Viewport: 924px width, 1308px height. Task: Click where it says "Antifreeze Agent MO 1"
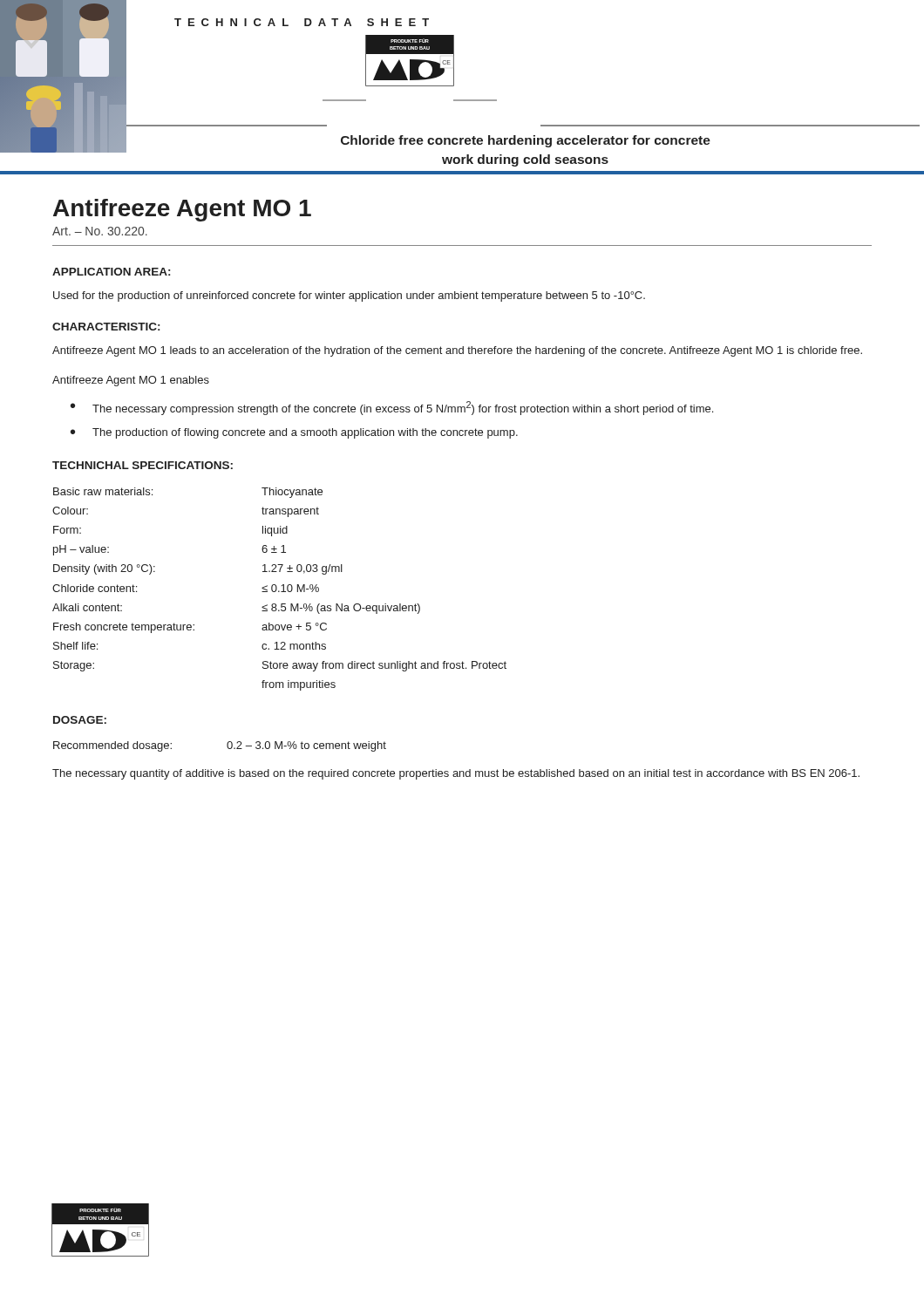pos(182,208)
